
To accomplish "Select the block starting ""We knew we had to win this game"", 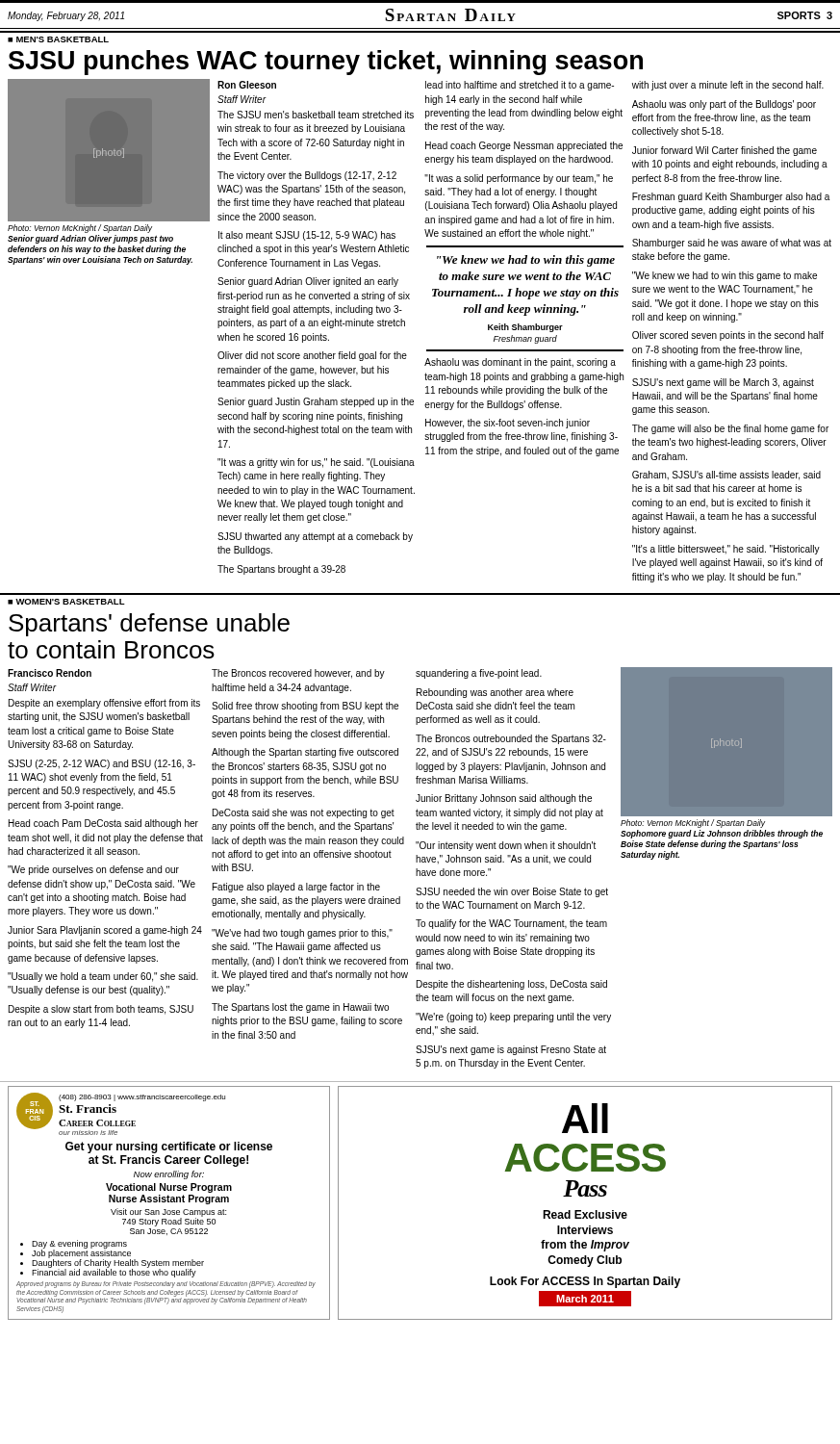I will coord(525,299).
